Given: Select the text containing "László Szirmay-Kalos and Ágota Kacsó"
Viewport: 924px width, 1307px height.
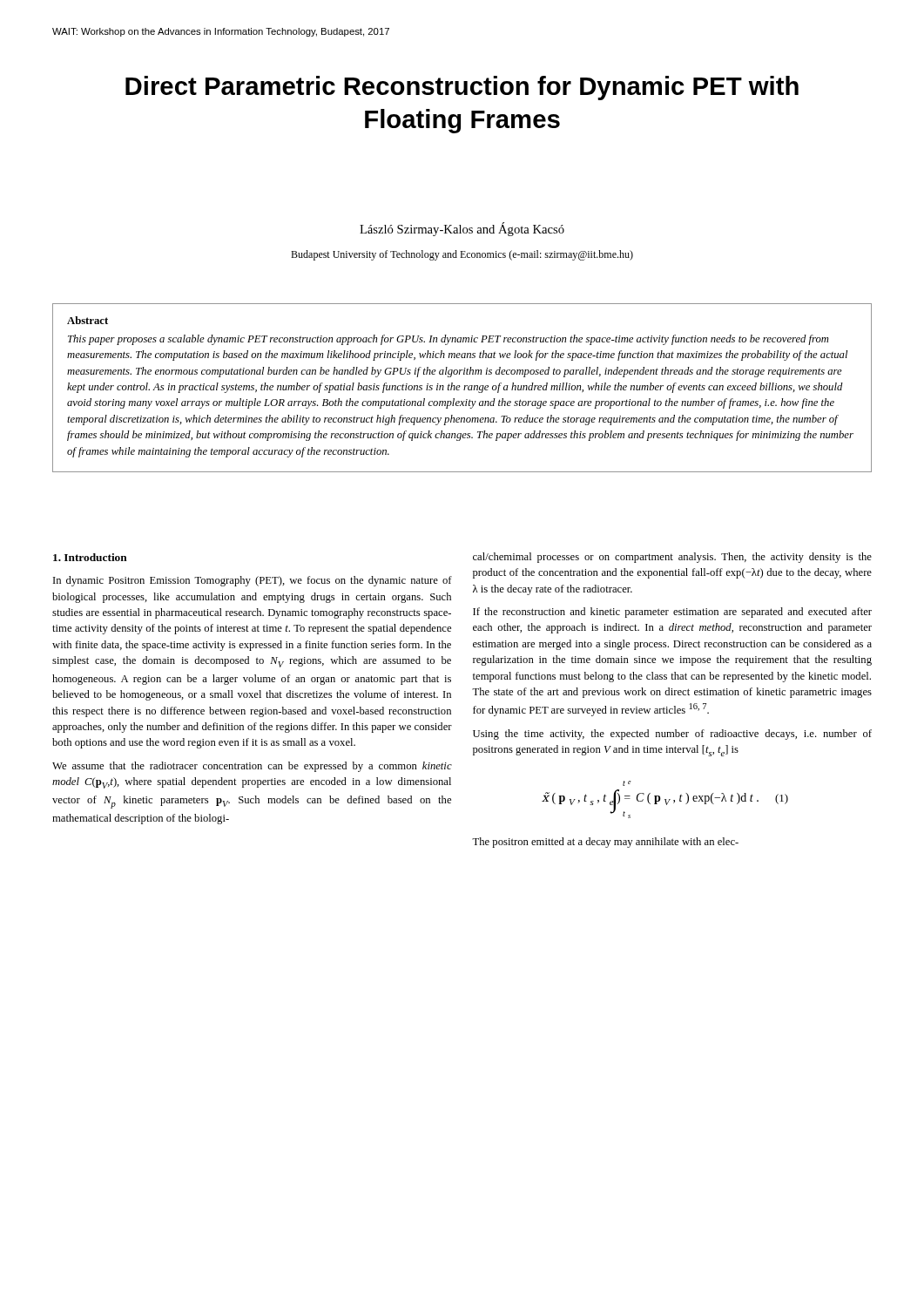Looking at the screenshot, I should point(462,229).
